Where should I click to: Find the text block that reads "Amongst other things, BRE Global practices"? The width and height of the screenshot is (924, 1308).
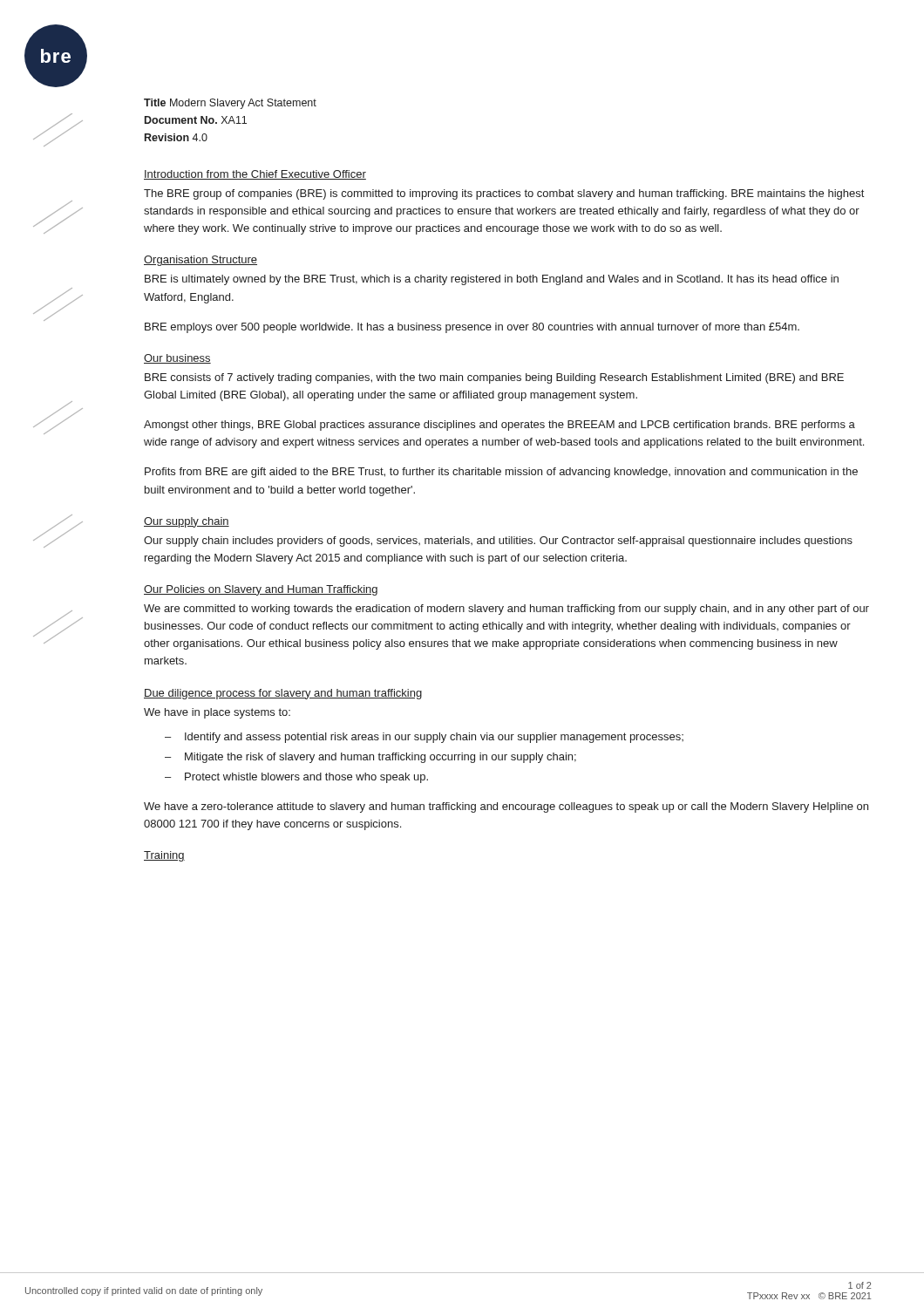pos(505,433)
